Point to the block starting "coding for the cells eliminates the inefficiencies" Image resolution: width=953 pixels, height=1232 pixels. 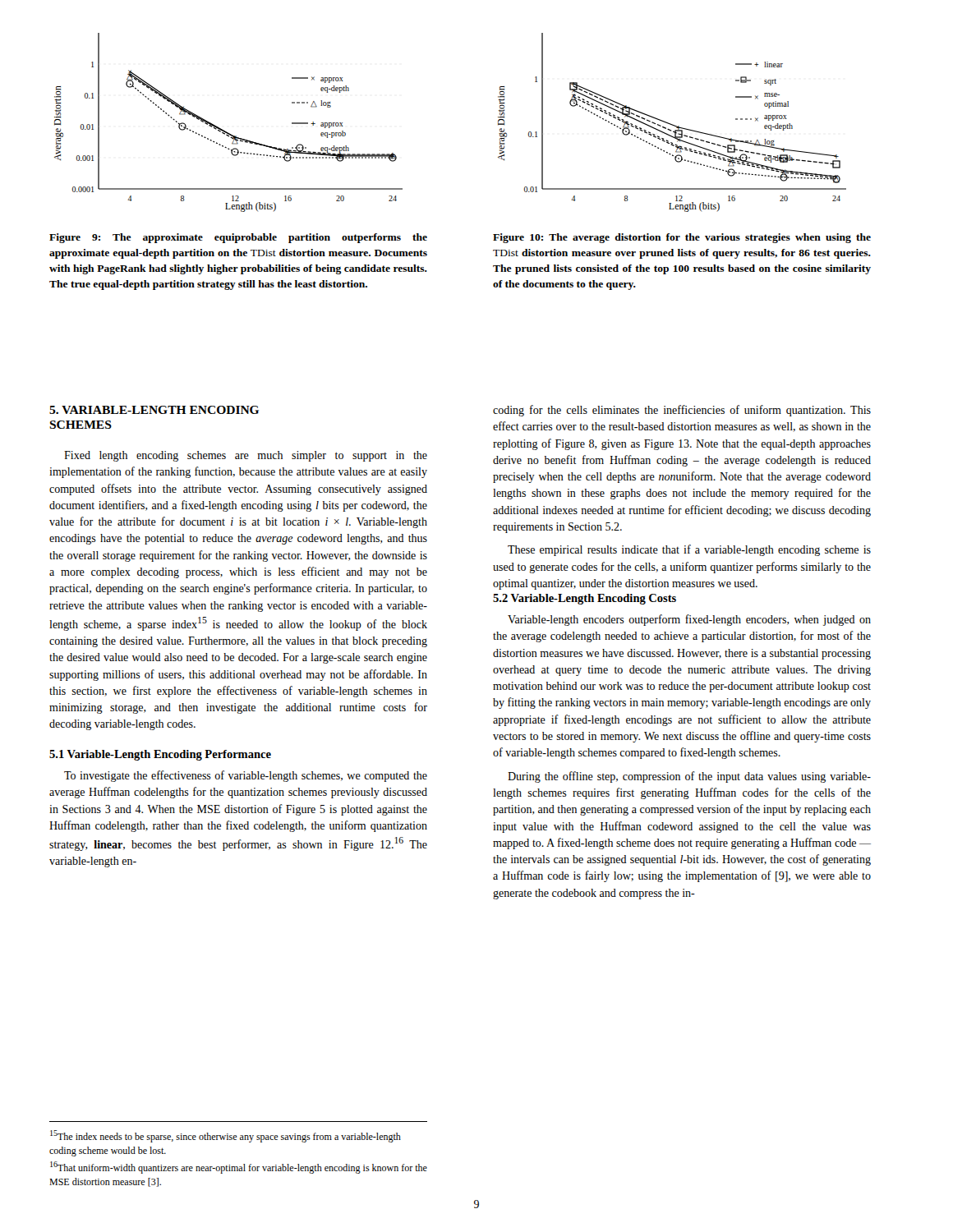coord(682,497)
